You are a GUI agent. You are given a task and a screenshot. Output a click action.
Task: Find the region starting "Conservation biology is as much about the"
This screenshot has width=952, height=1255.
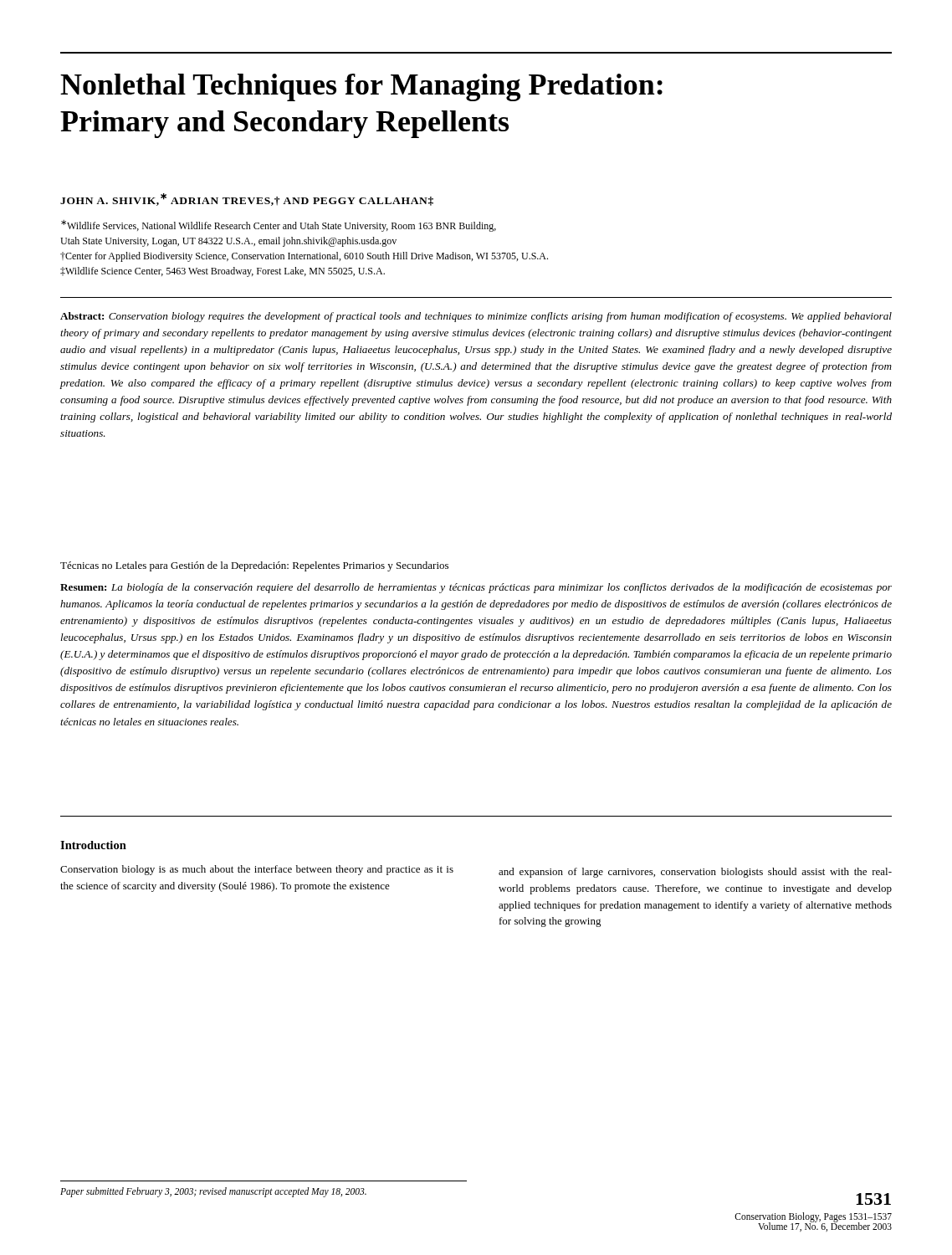click(257, 877)
